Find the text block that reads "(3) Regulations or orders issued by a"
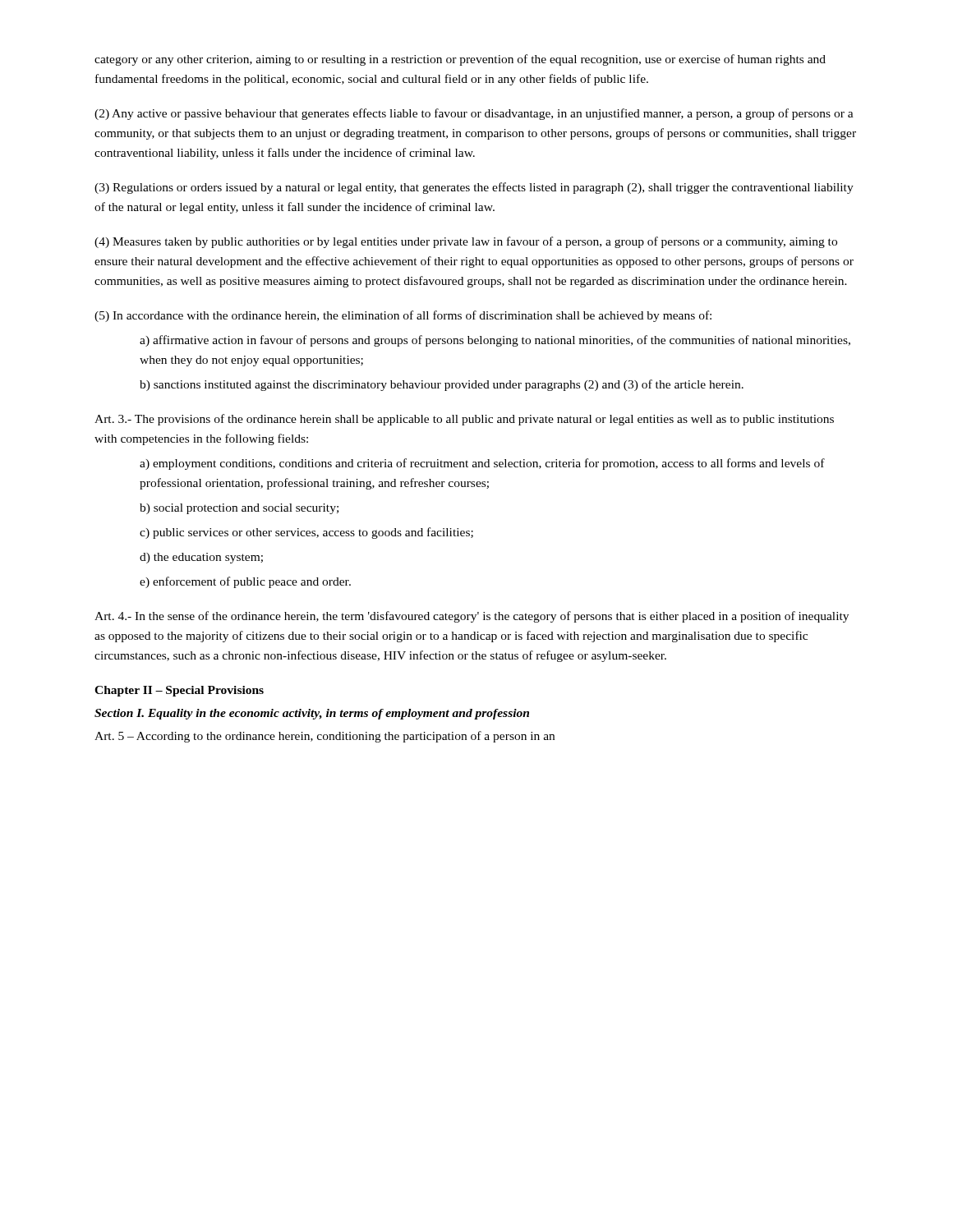Screen dimensions: 1232x953 coord(474,197)
